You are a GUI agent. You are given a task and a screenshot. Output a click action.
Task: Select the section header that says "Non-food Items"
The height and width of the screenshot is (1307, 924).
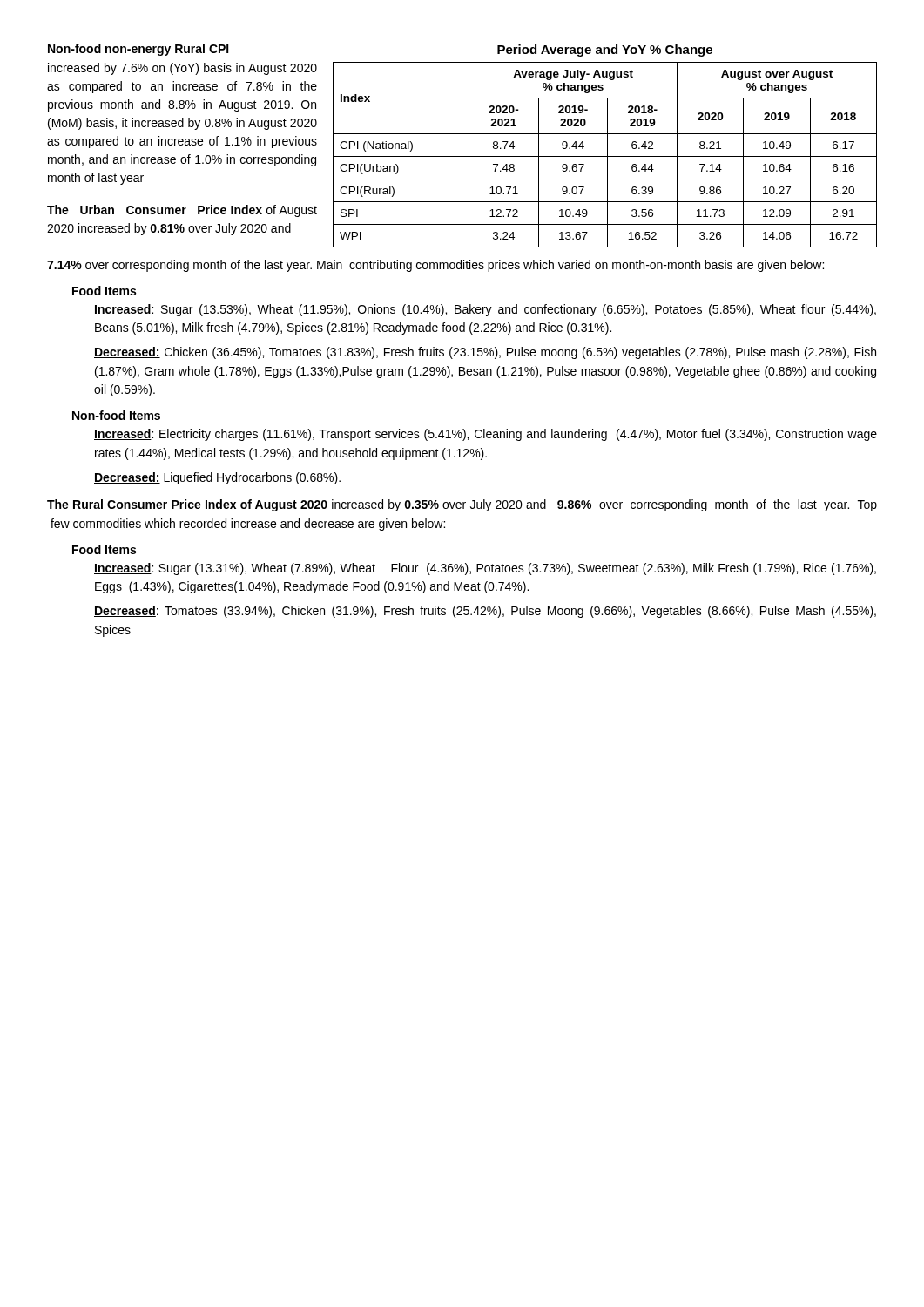[x=116, y=416]
